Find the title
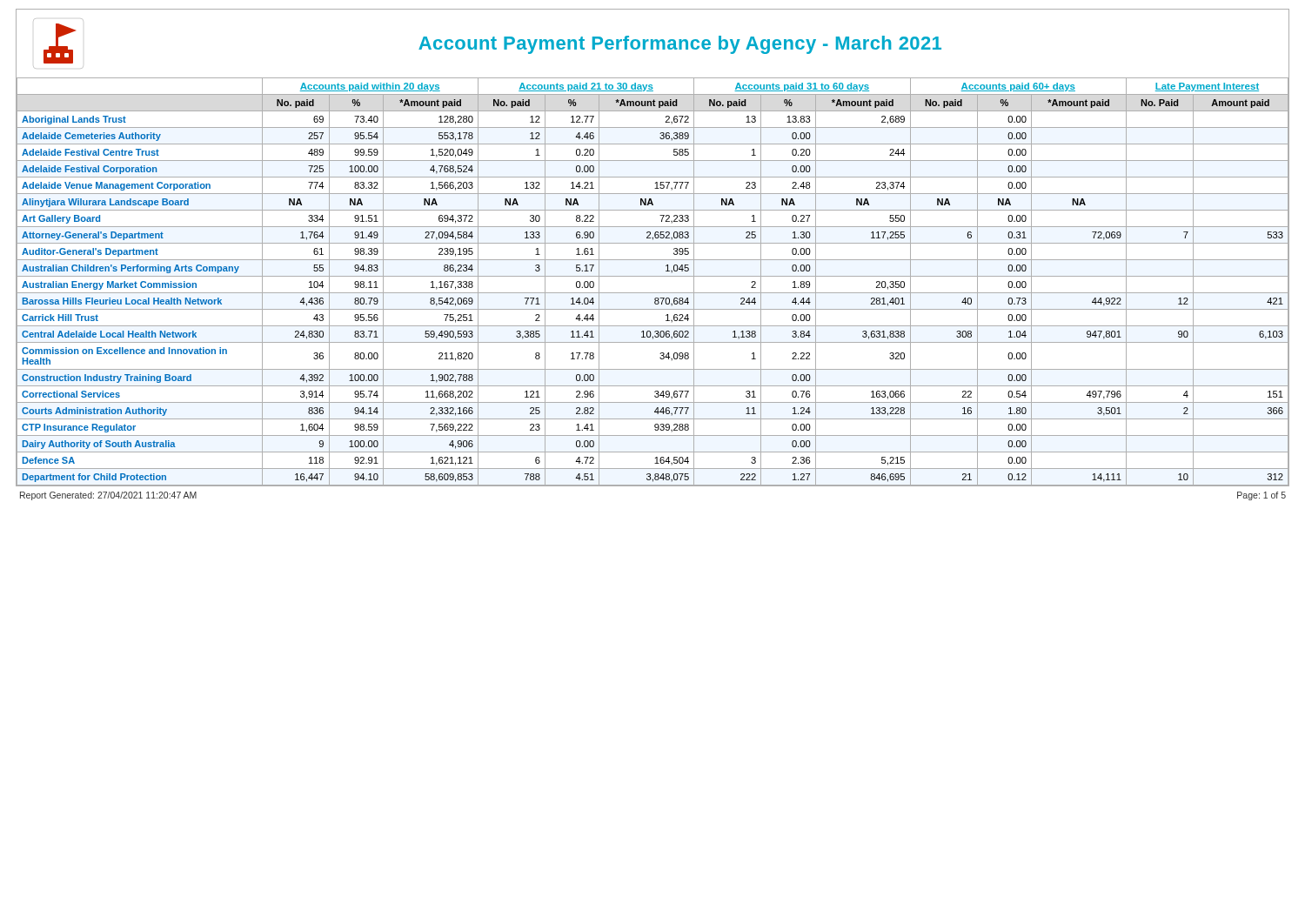The width and height of the screenshot is (1305, 924). click(680, 43)
